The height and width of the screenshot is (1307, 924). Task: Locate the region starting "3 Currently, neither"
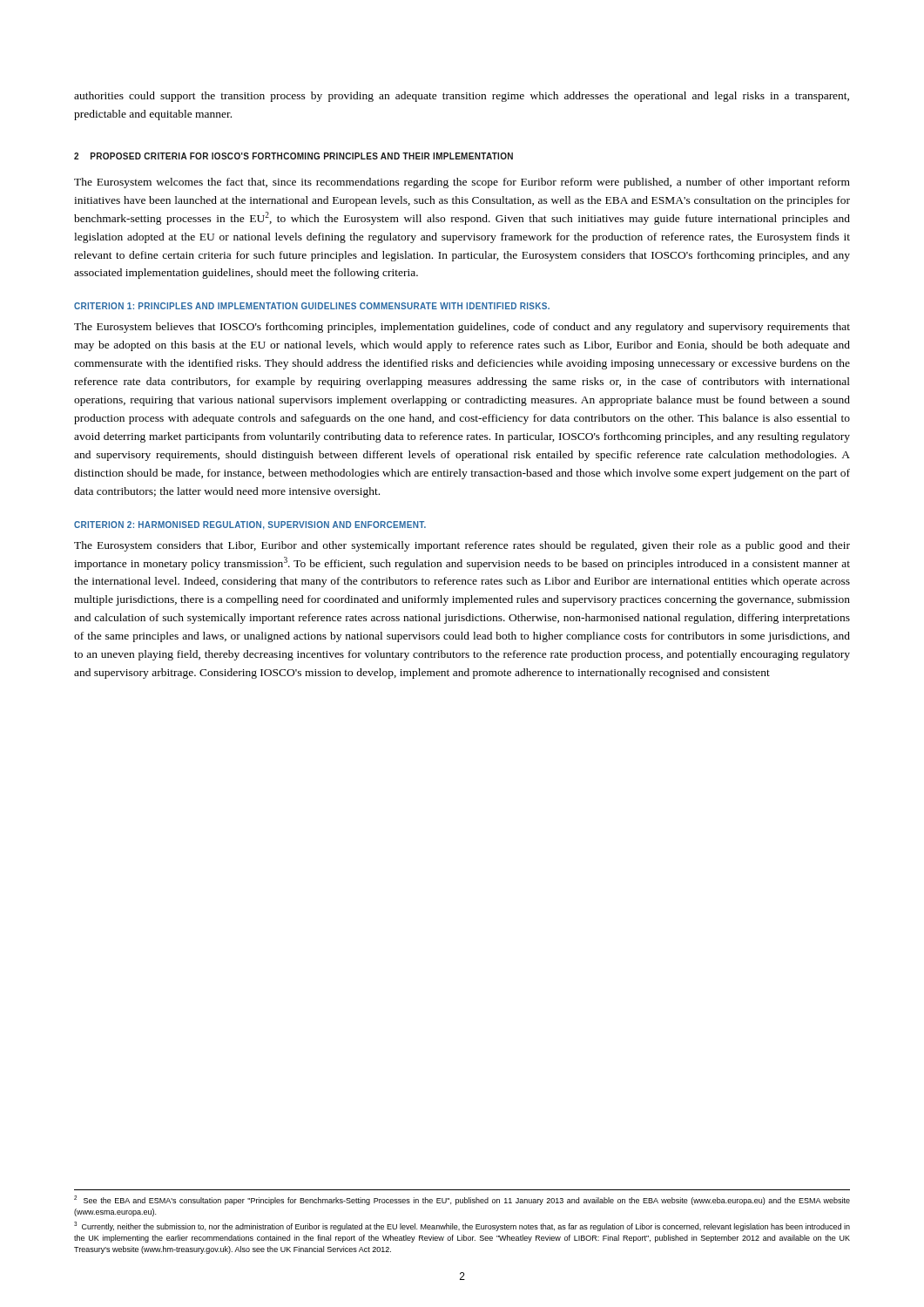[x=462, y=1238]
